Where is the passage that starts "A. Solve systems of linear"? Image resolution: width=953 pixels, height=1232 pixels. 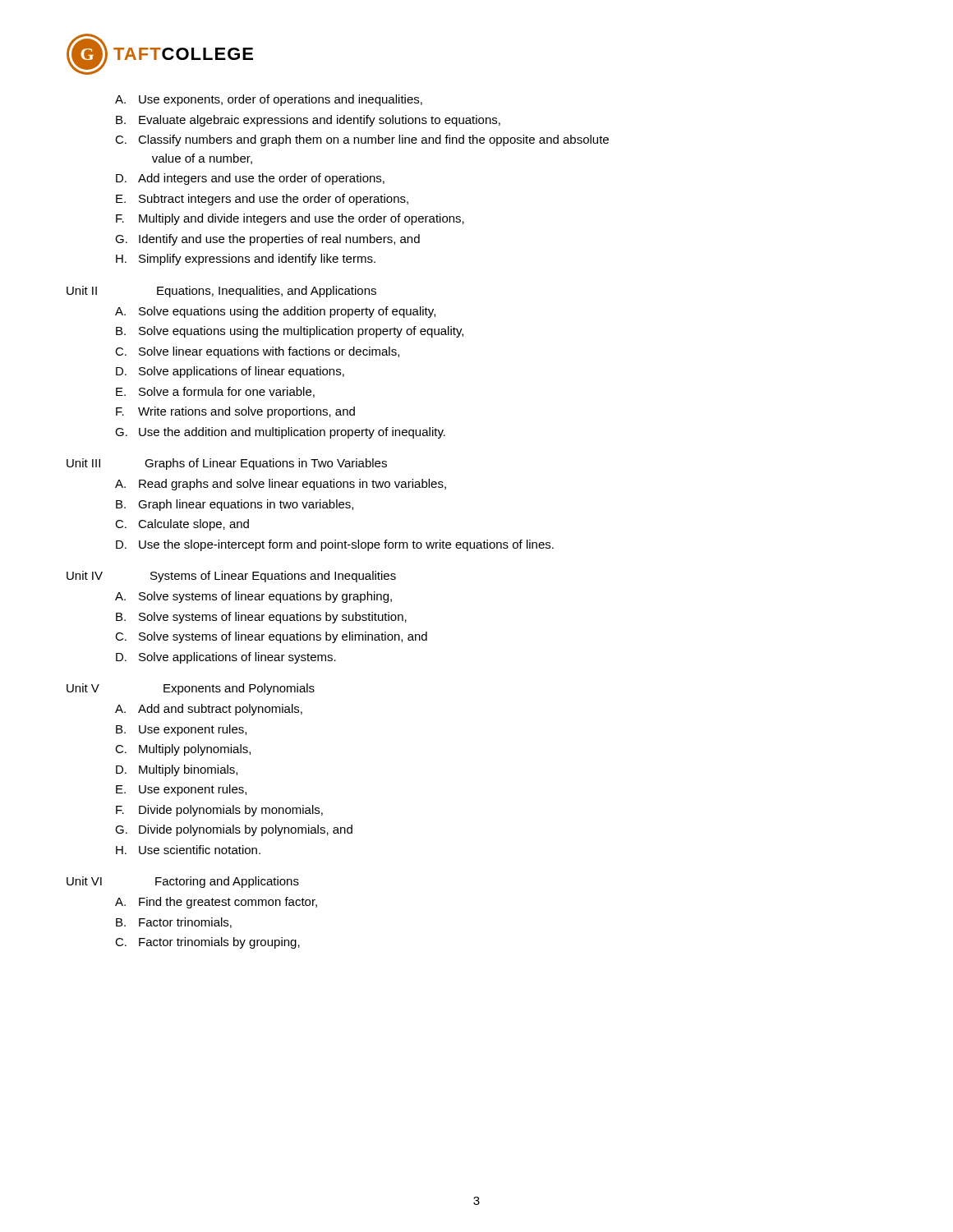pyautogui.click(x=253, y=597)
